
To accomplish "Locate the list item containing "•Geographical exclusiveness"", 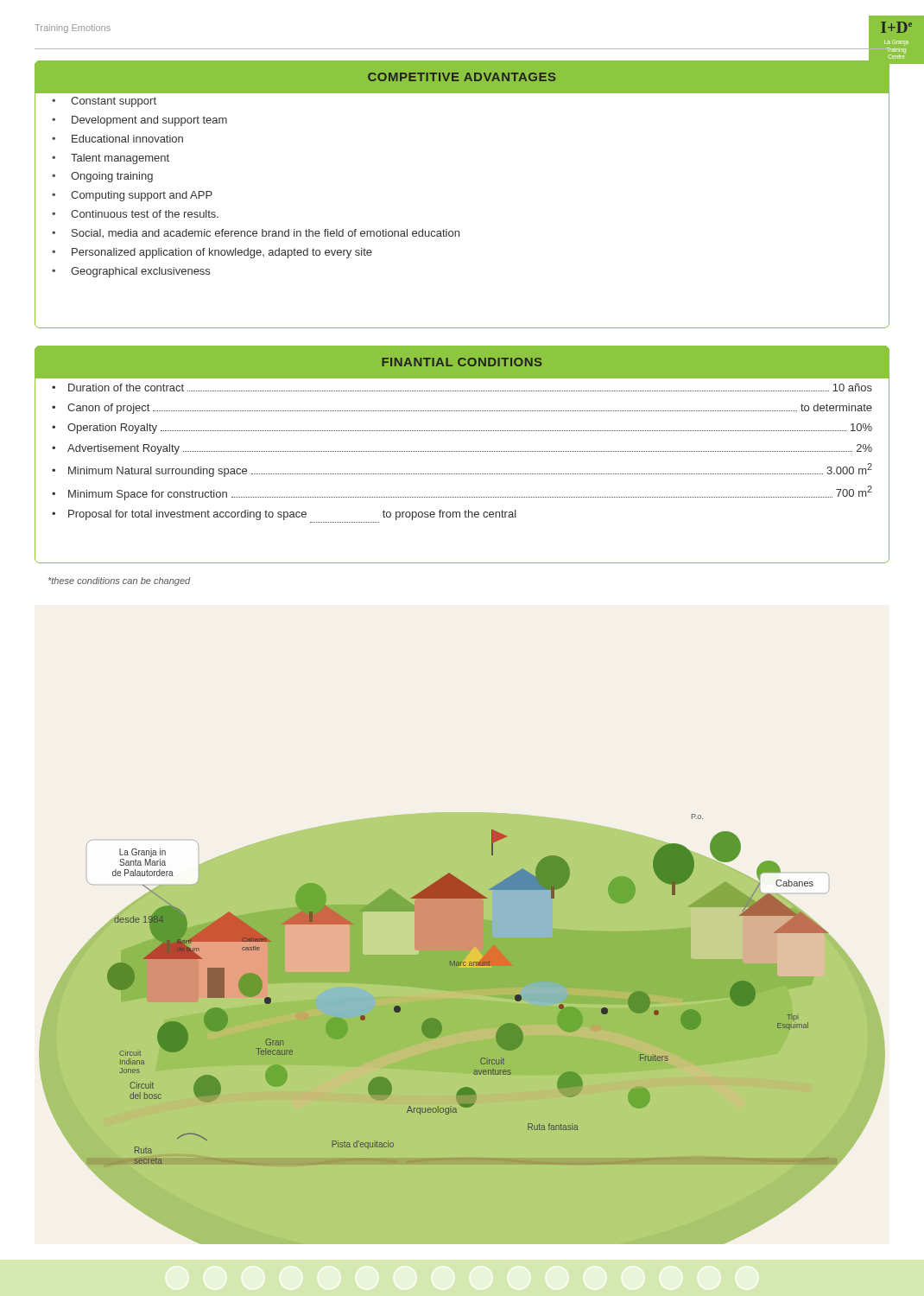I will click(x=131, y=271).
